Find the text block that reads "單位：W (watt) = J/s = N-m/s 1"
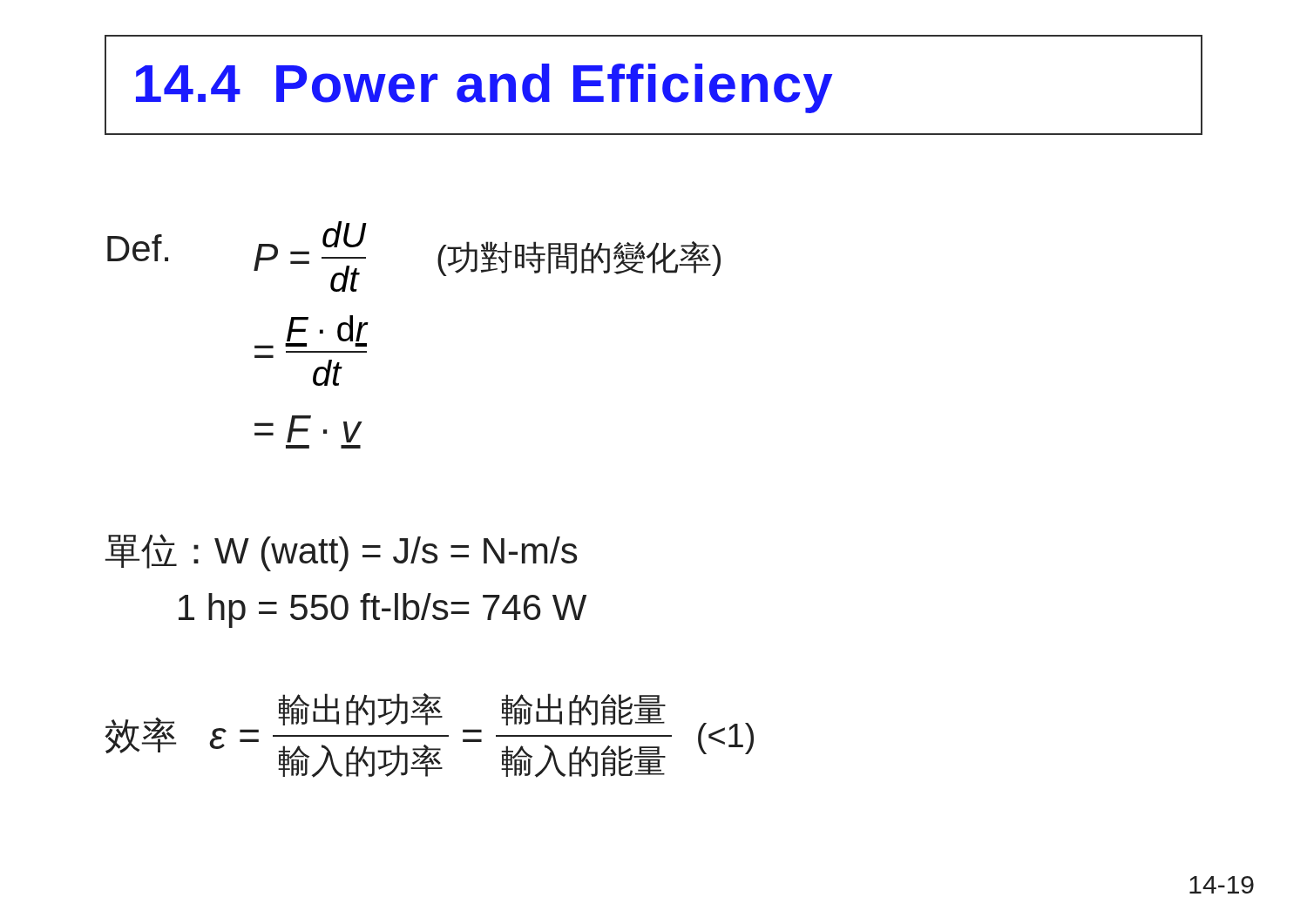 tap(346, 579)
